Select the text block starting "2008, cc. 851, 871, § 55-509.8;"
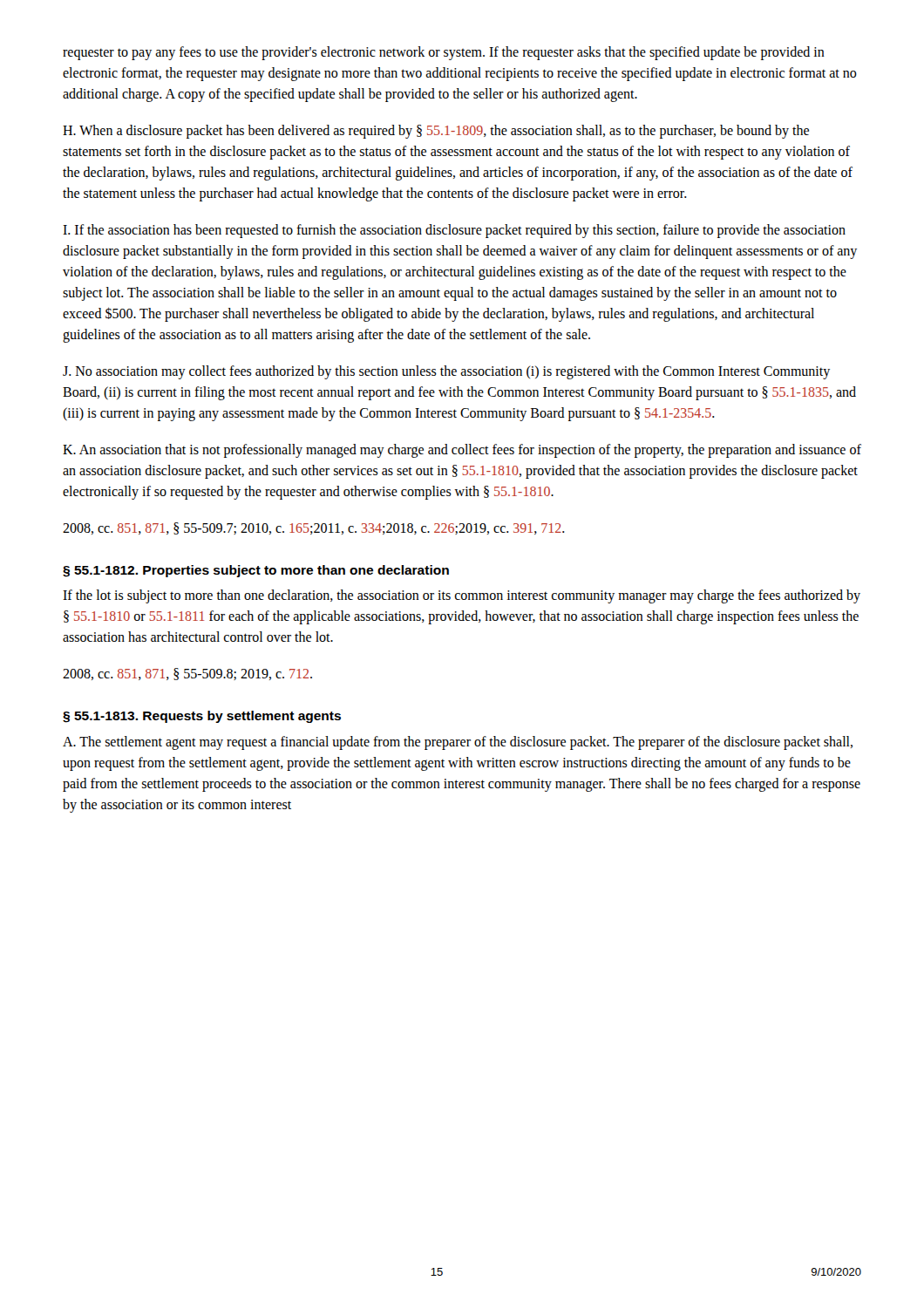 pyautogui.click(x=188, y=674)
